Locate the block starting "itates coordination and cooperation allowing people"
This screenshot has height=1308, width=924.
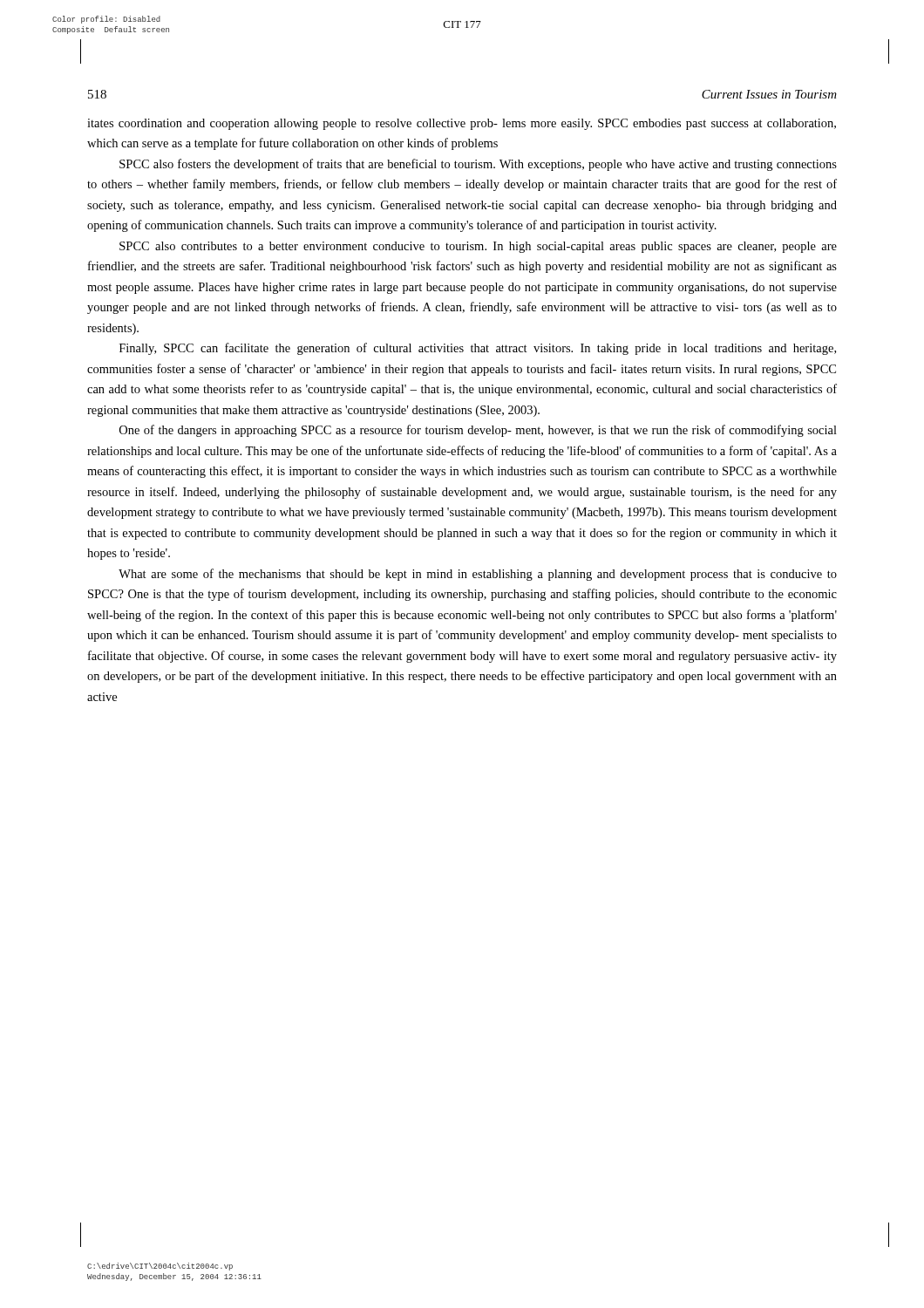tap(462, 410)
